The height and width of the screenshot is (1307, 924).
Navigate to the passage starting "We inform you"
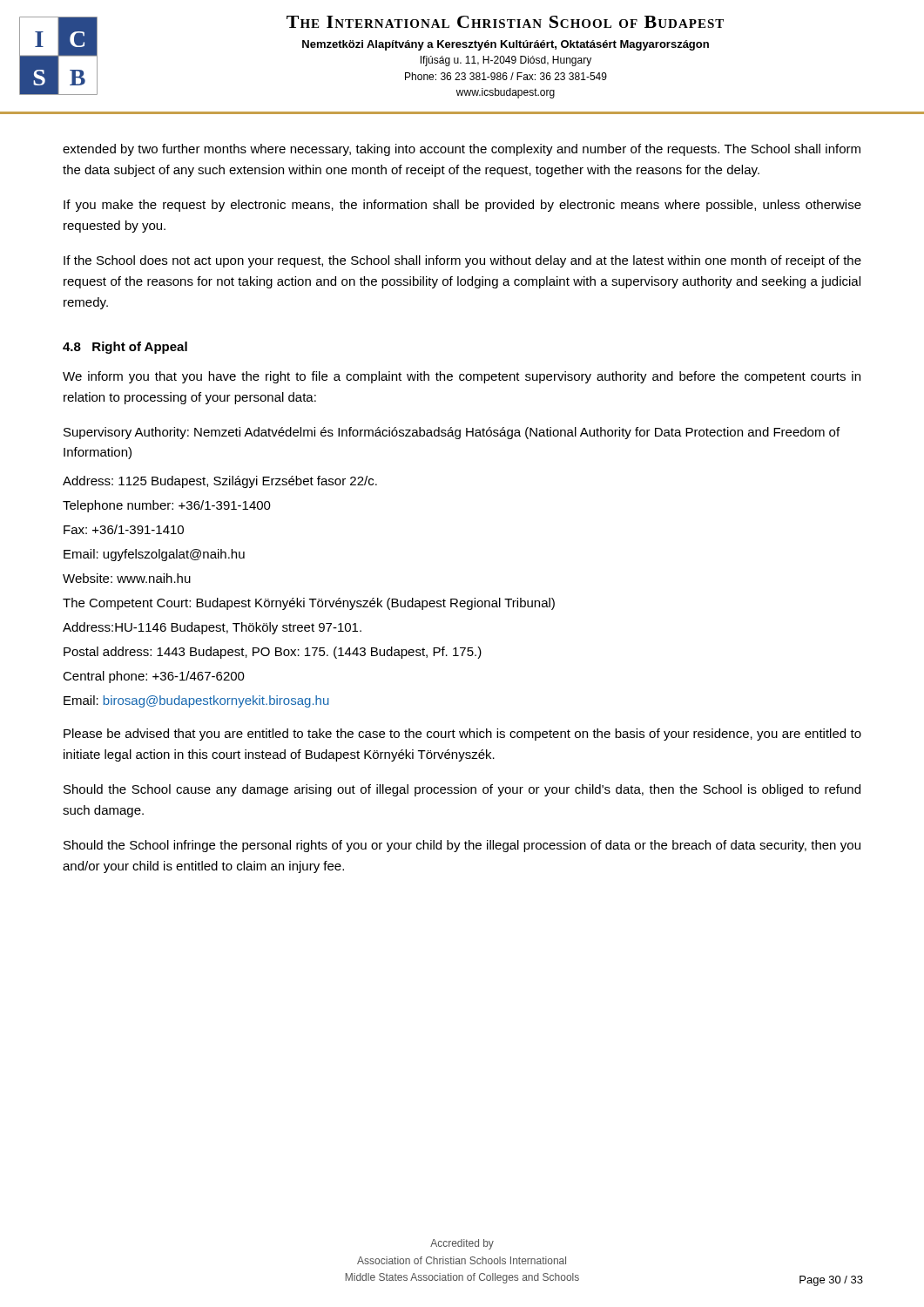[x=462, y=386]
